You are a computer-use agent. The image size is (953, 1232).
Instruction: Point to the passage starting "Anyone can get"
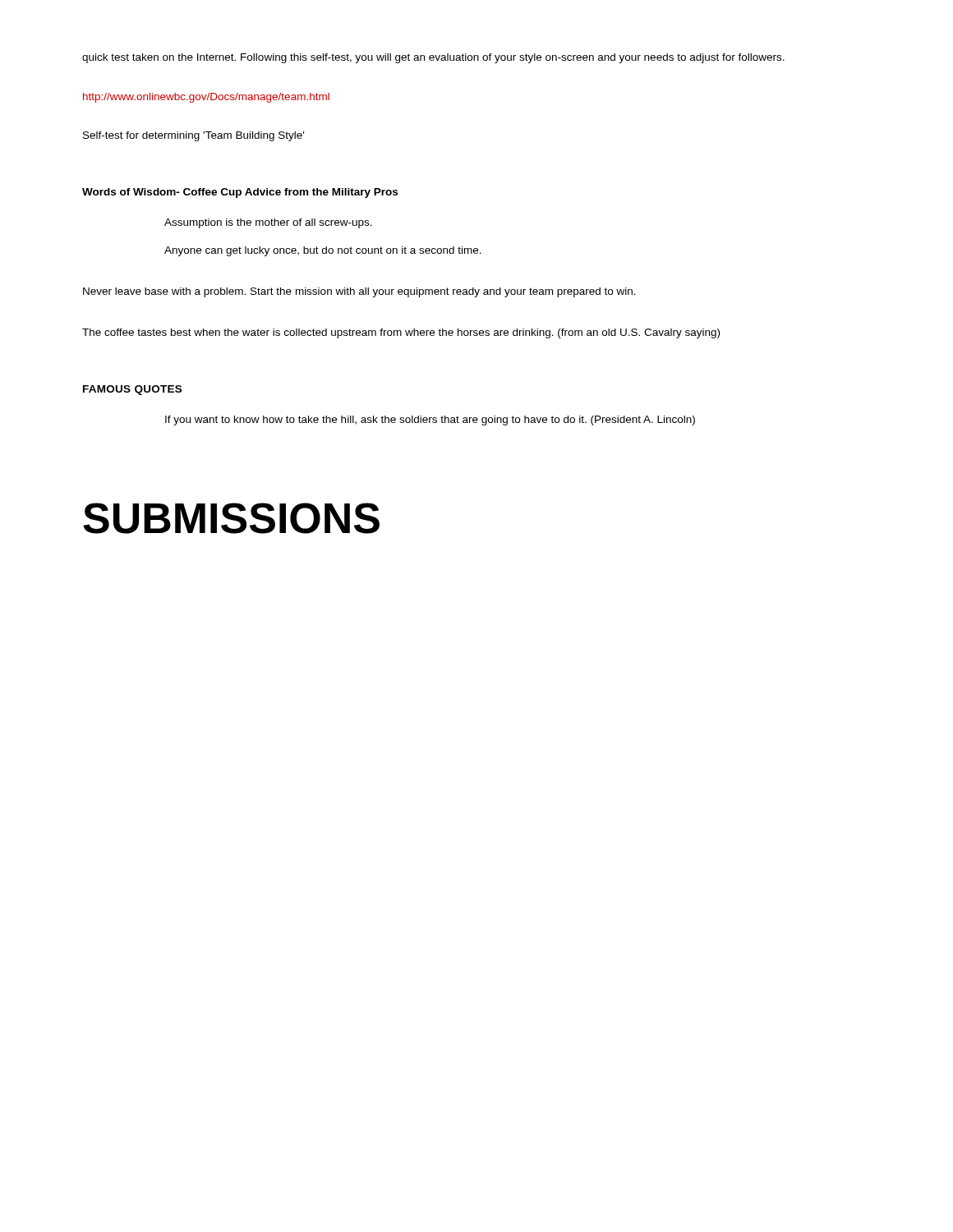click(x=323, y=250)
